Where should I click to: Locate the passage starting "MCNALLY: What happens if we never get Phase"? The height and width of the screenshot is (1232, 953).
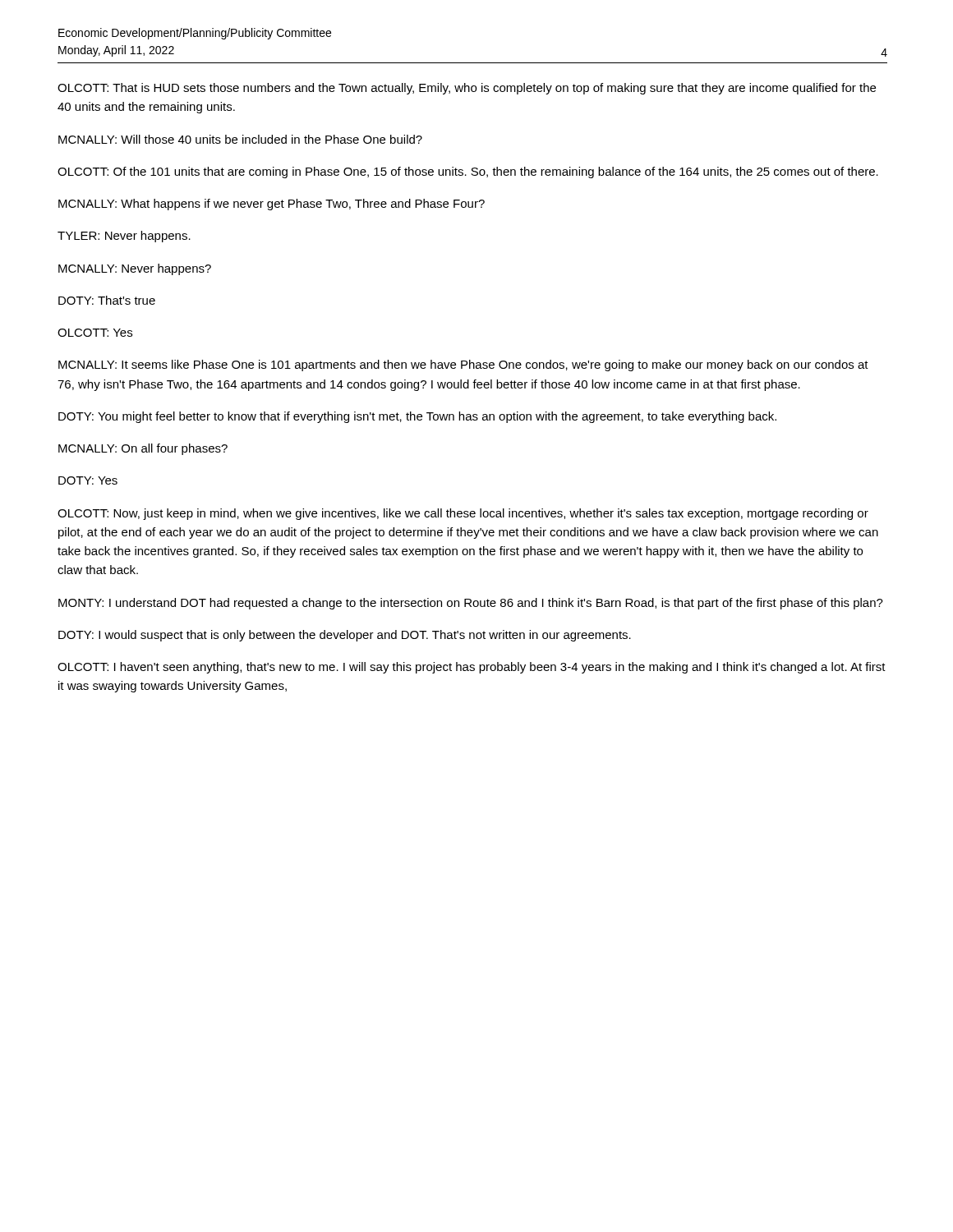pos(271,203)
